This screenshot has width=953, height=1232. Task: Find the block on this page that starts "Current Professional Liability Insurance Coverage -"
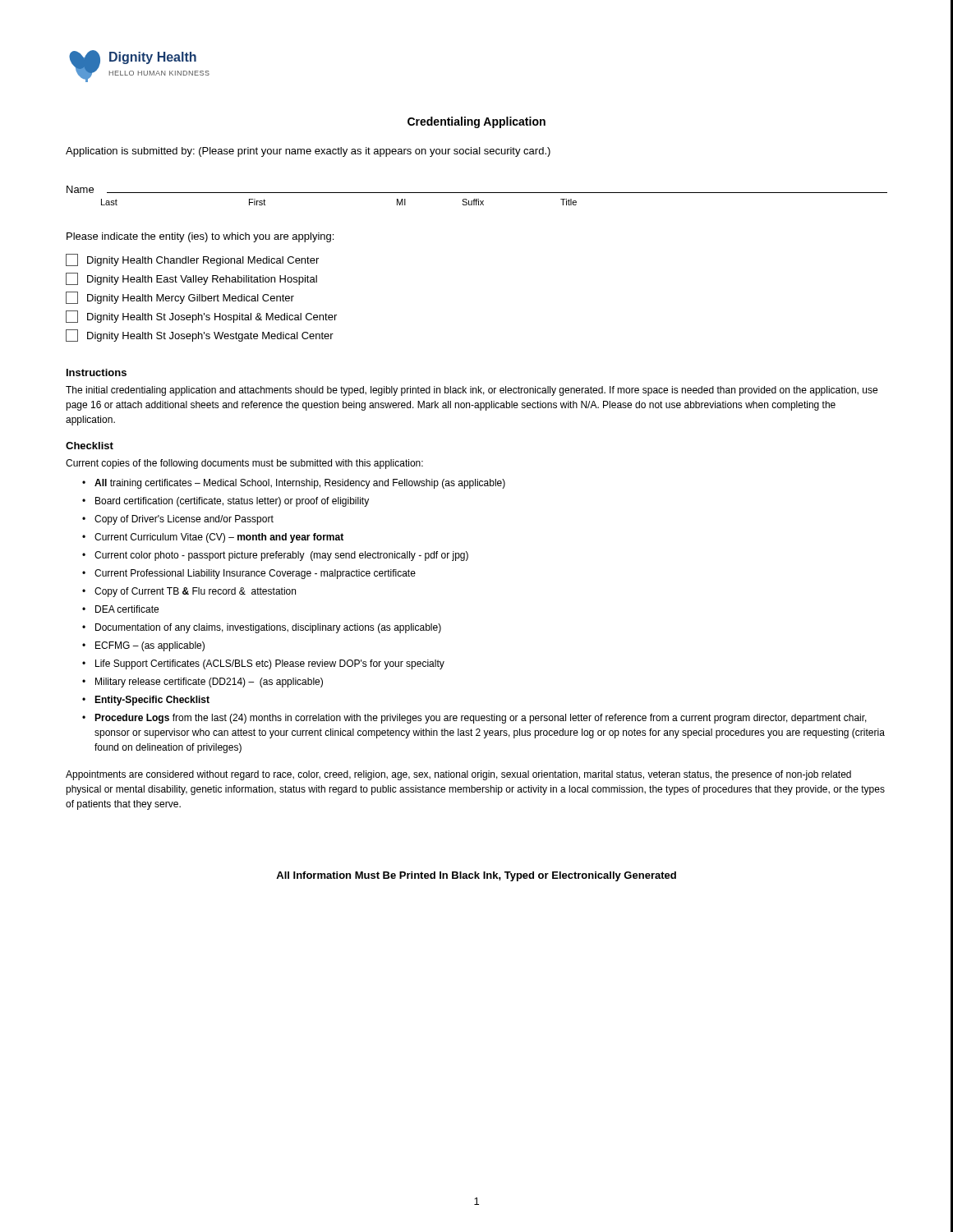255,573
